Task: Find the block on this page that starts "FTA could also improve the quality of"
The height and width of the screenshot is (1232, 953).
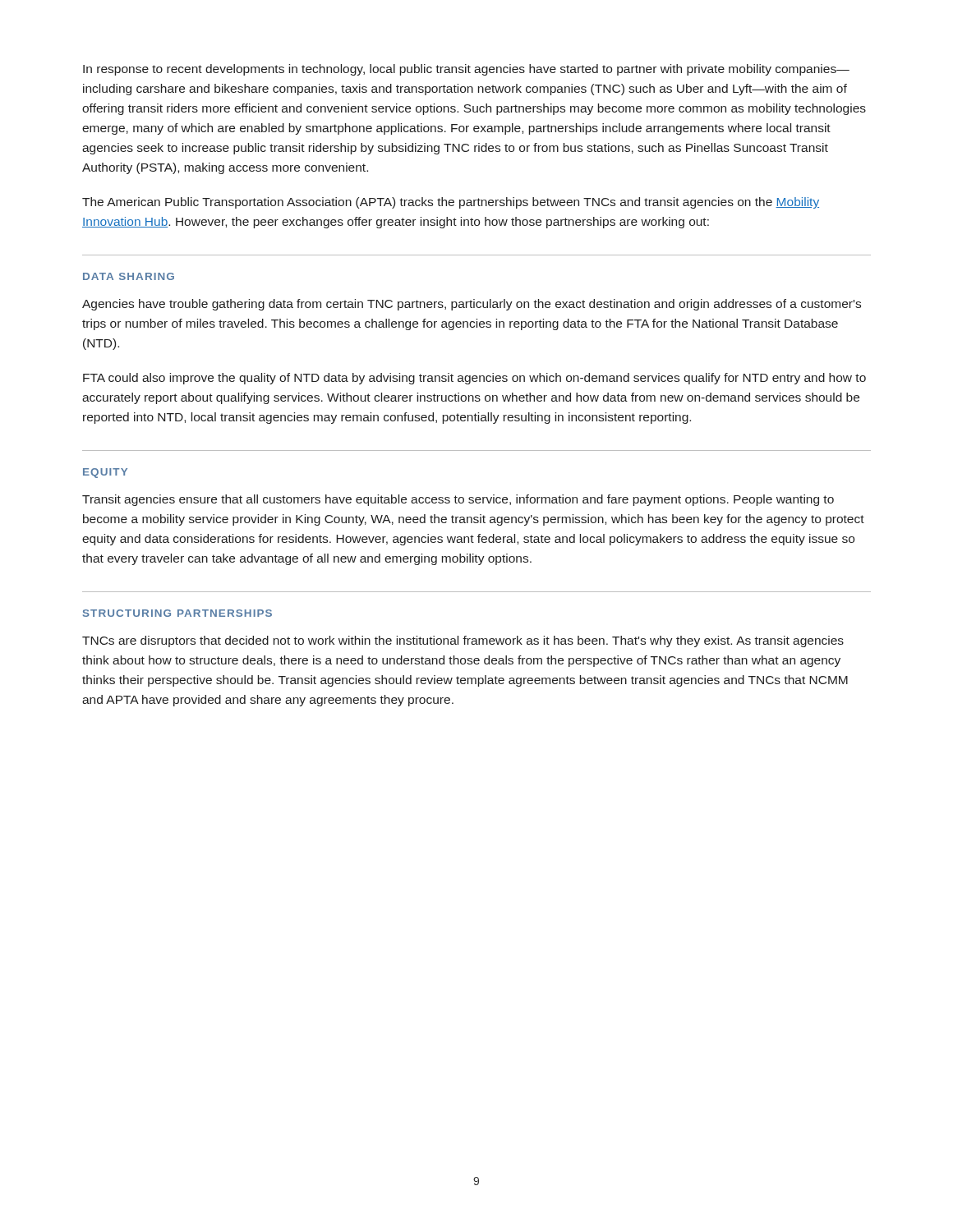Action: pos(474,397)
